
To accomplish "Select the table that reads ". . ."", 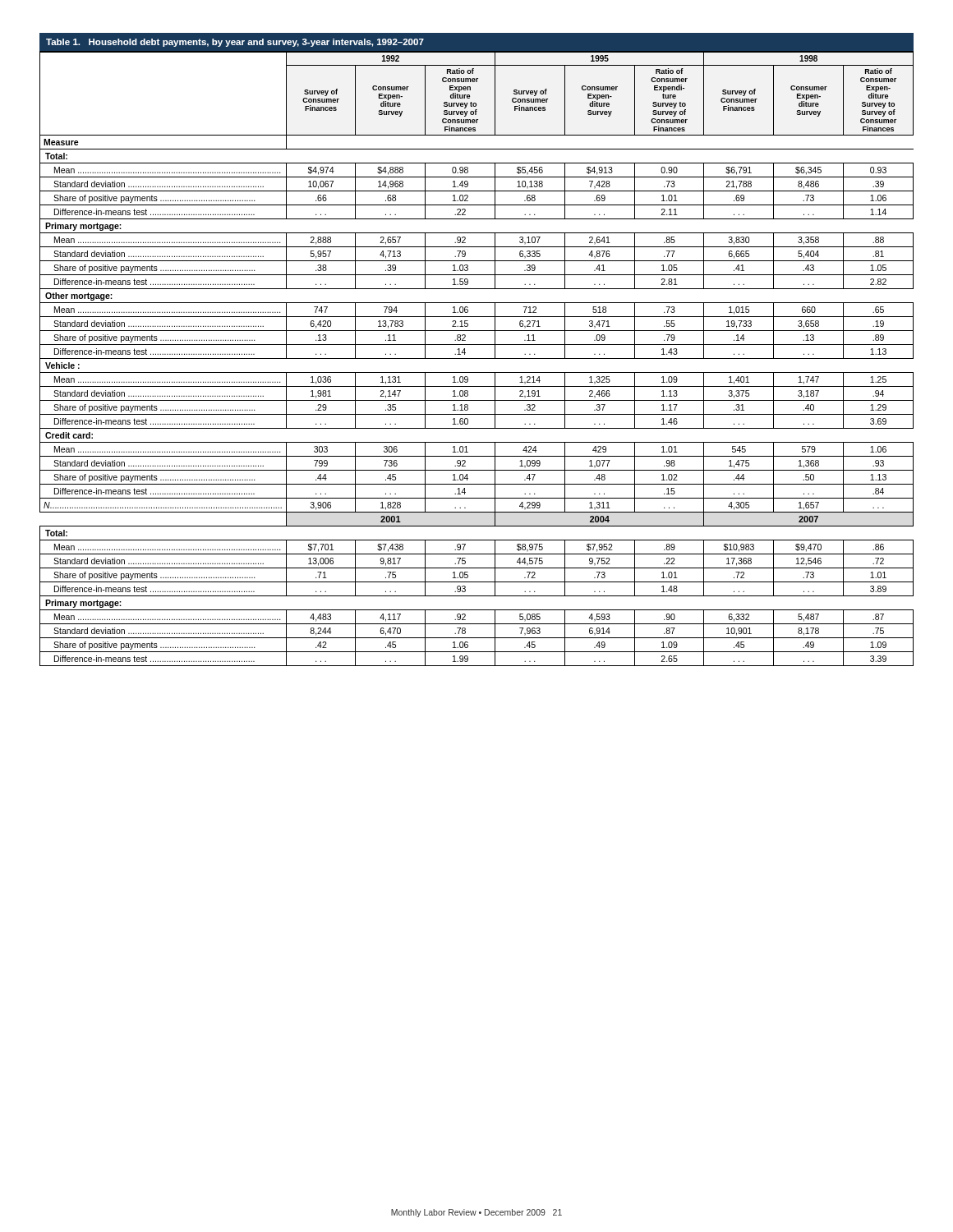I will (x=476, y=350).
